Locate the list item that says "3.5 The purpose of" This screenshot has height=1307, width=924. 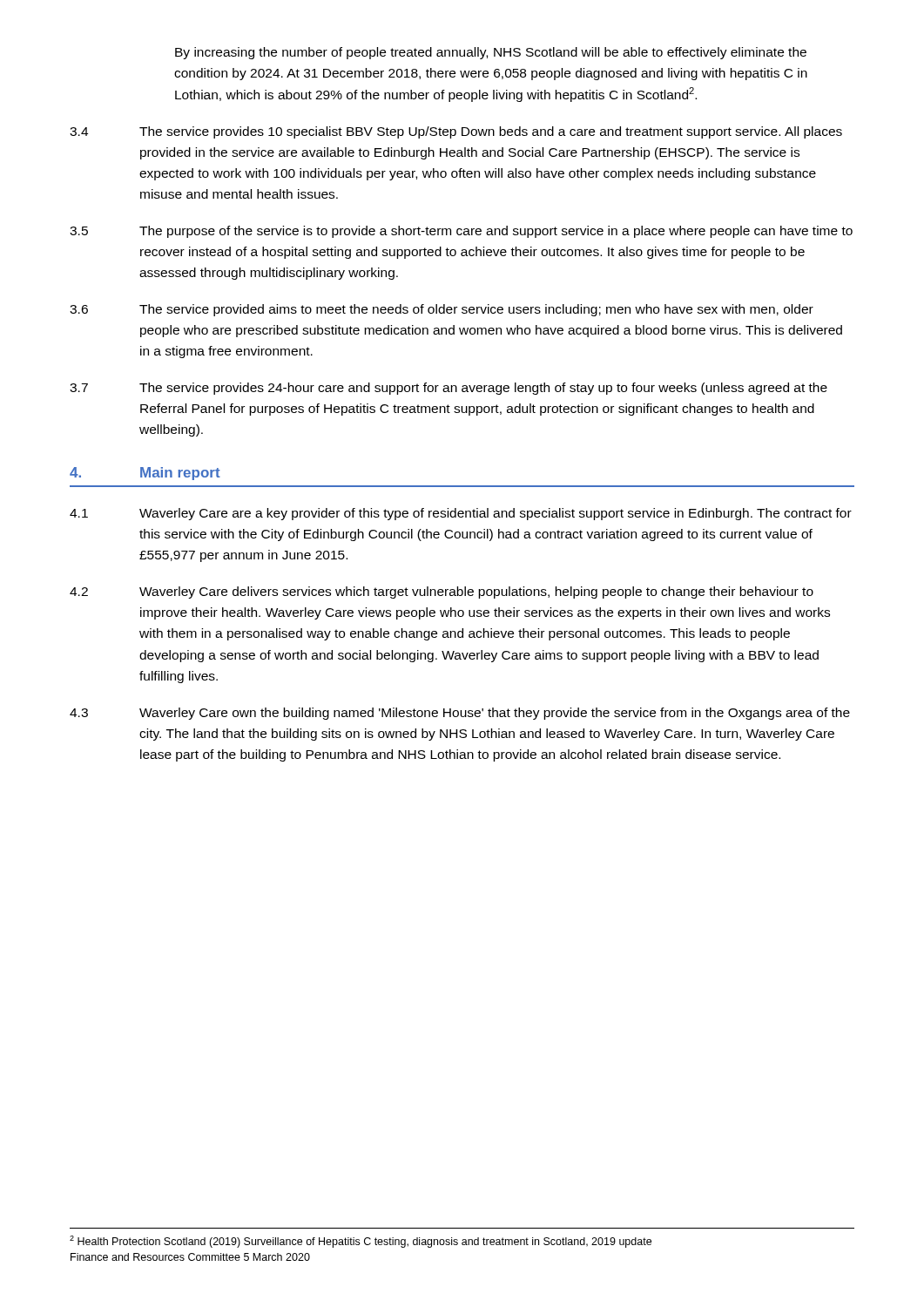click(462, 252)
